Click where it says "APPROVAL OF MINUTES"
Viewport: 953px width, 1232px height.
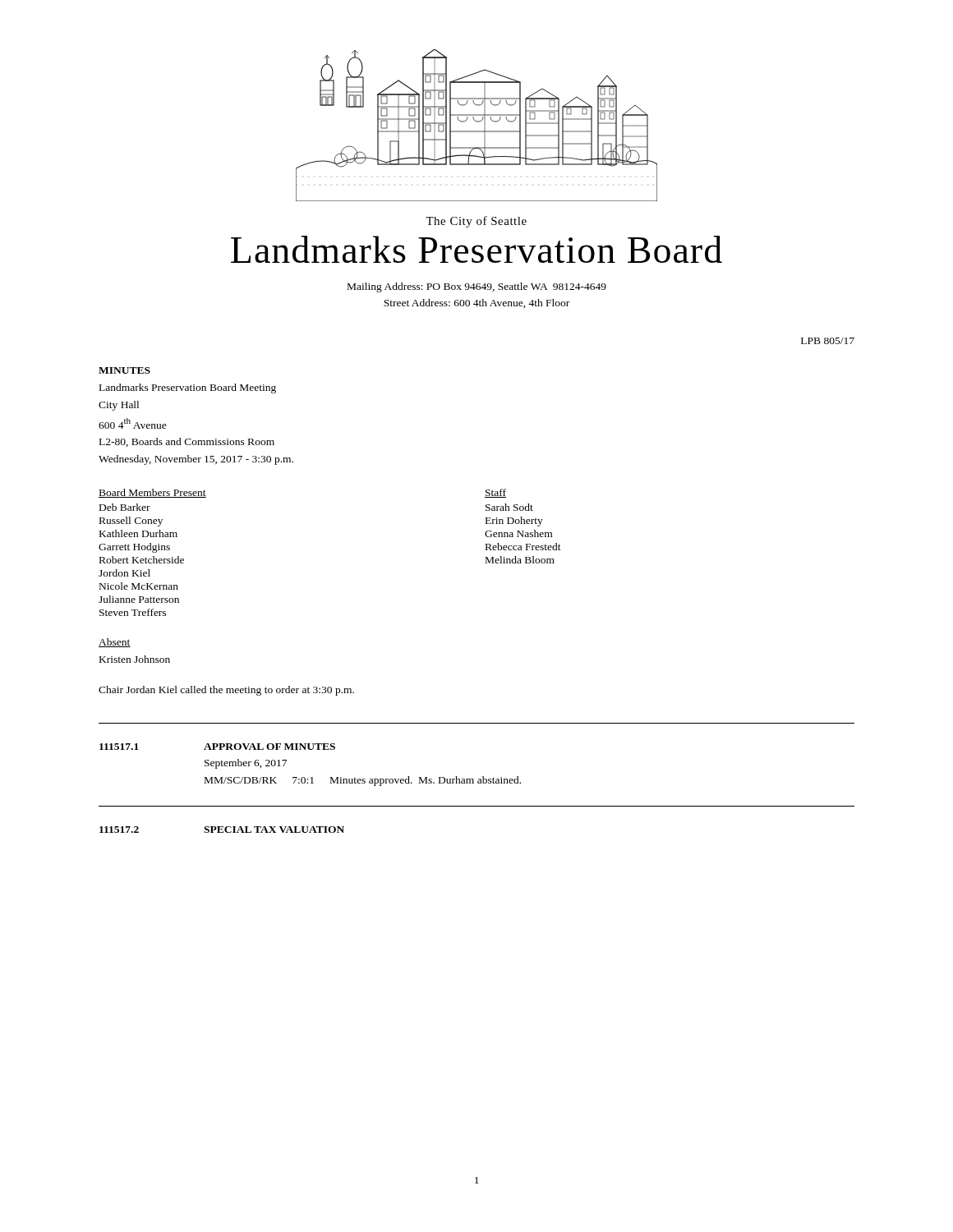(270, 746)
